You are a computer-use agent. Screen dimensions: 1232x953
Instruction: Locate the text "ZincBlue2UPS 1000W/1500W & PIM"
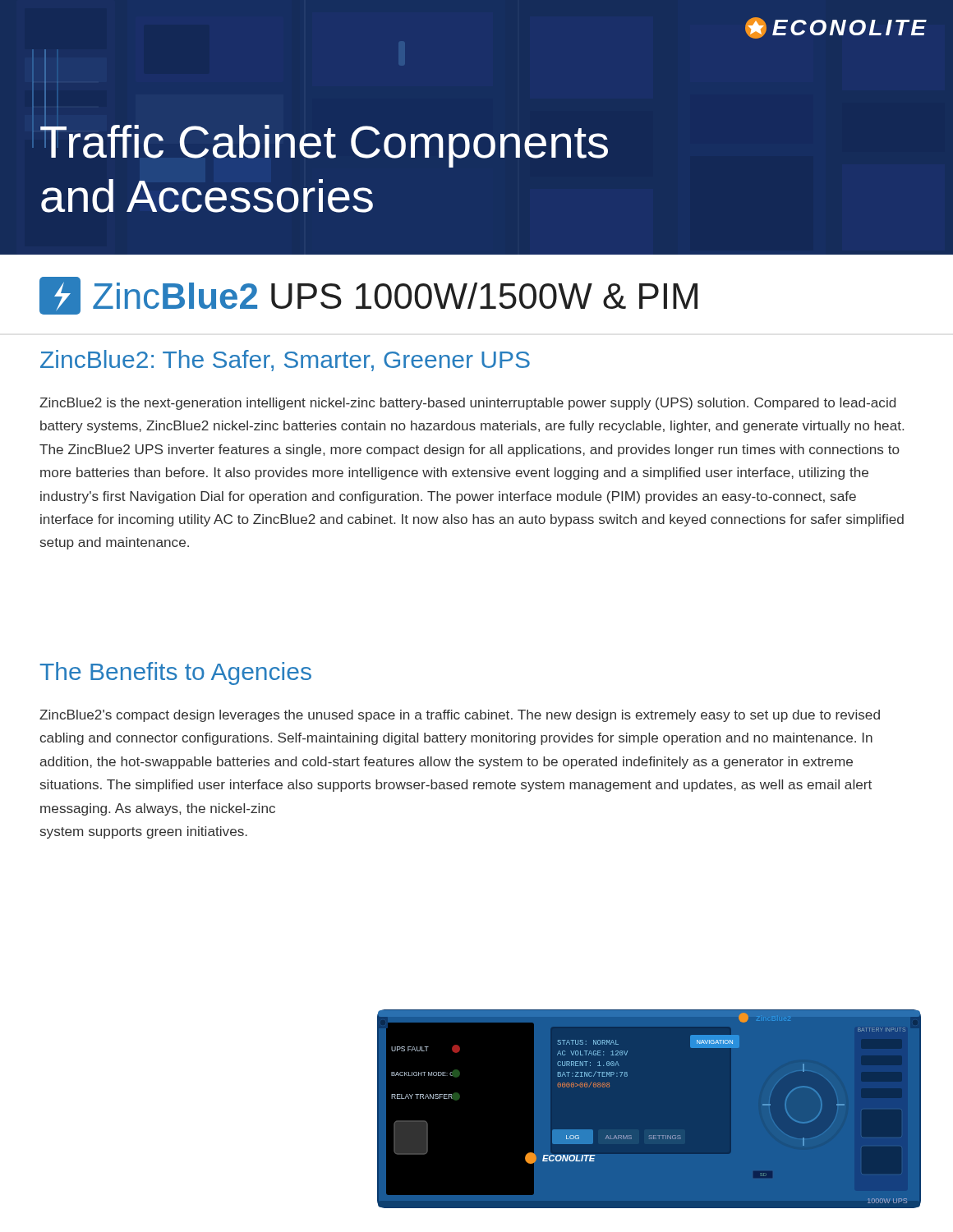pos(370,296)
